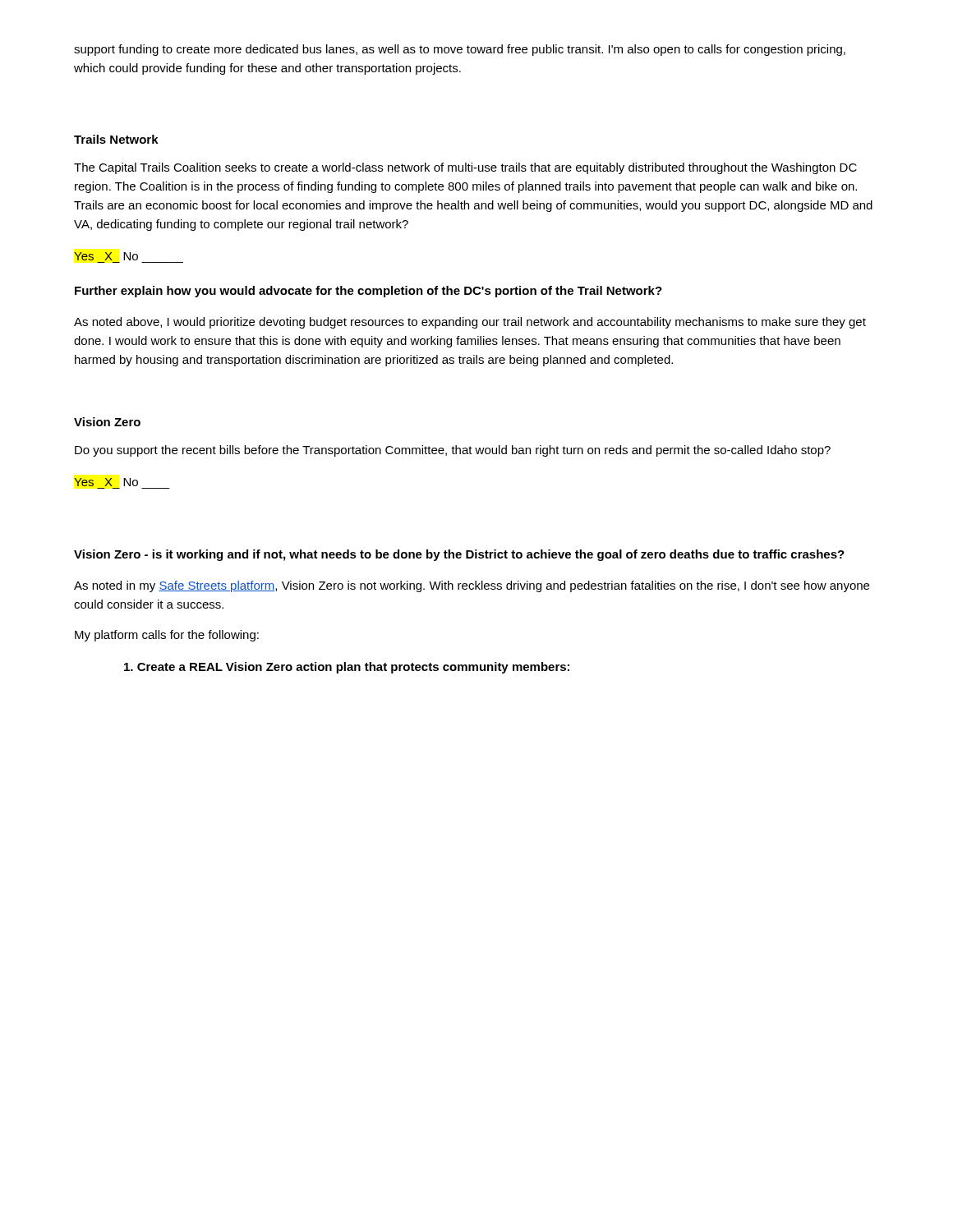Click on the section header that reads "Trails Network"
Screen dimensions: 1232x953
(x=116, y=139)
